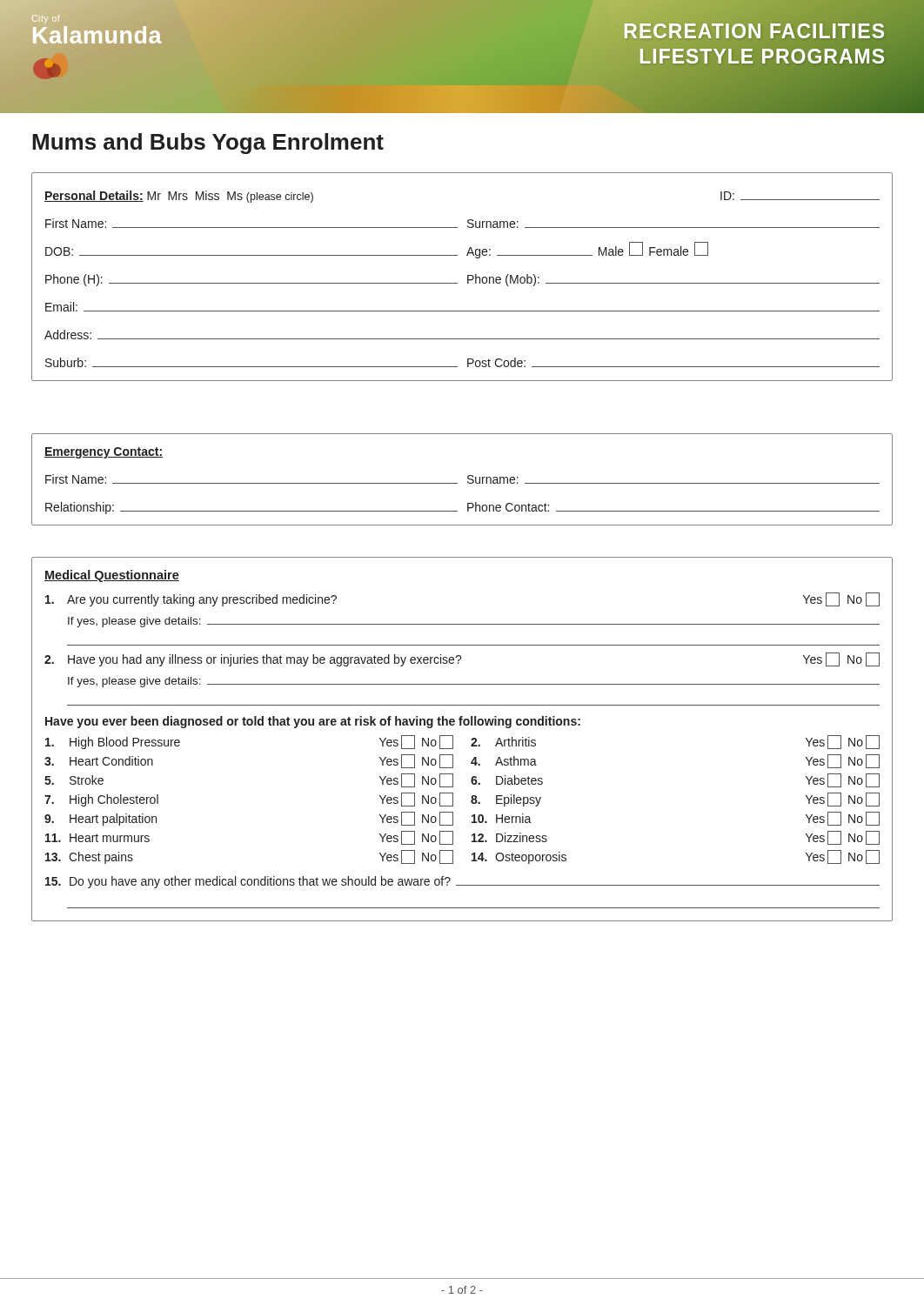Viewport: 924px width, 1305px height.
Task: Locate the passage starting "10. Hernia Yes No"
Action: click(x=499, y=818)
